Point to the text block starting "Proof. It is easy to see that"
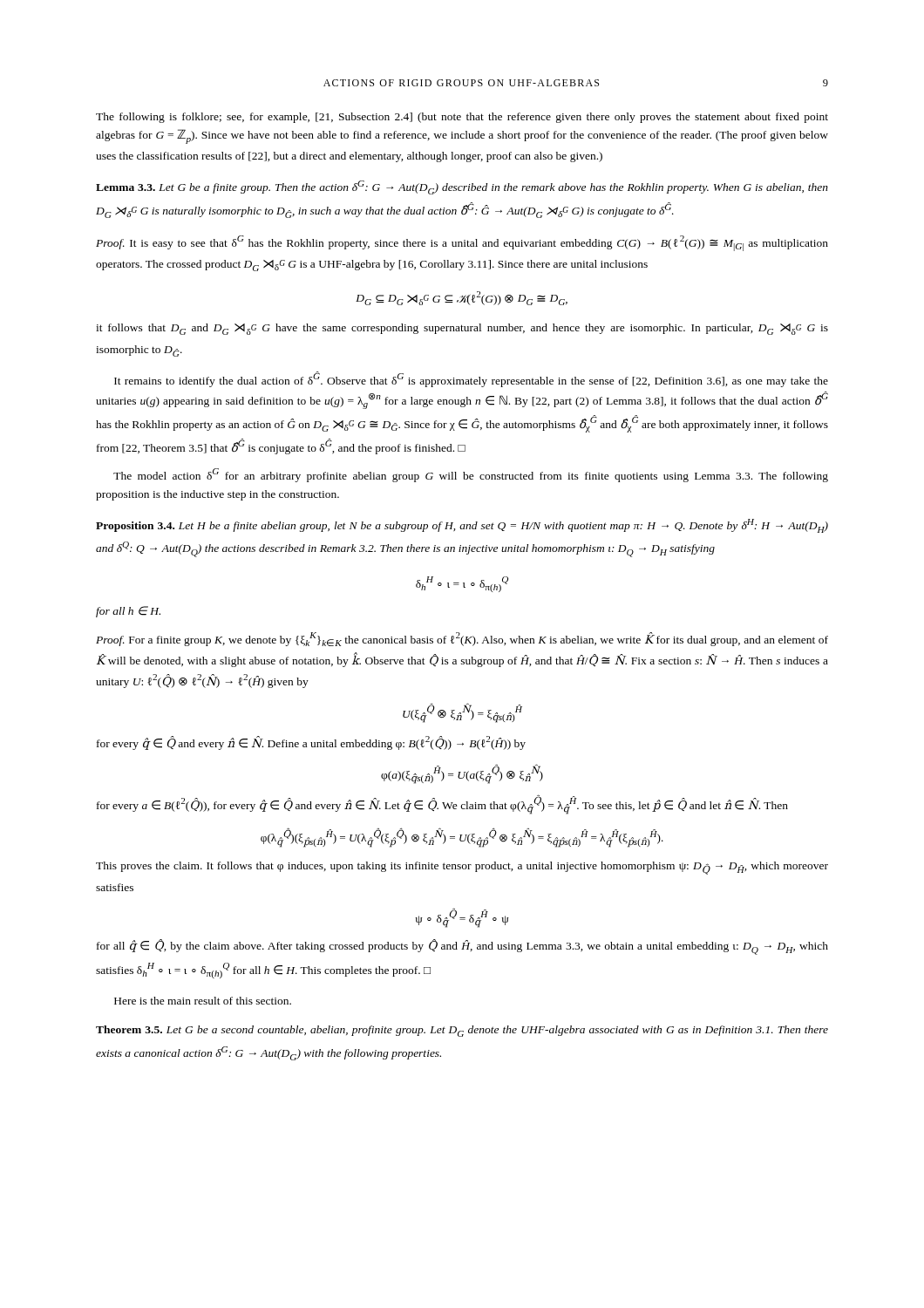 (462, 253)
